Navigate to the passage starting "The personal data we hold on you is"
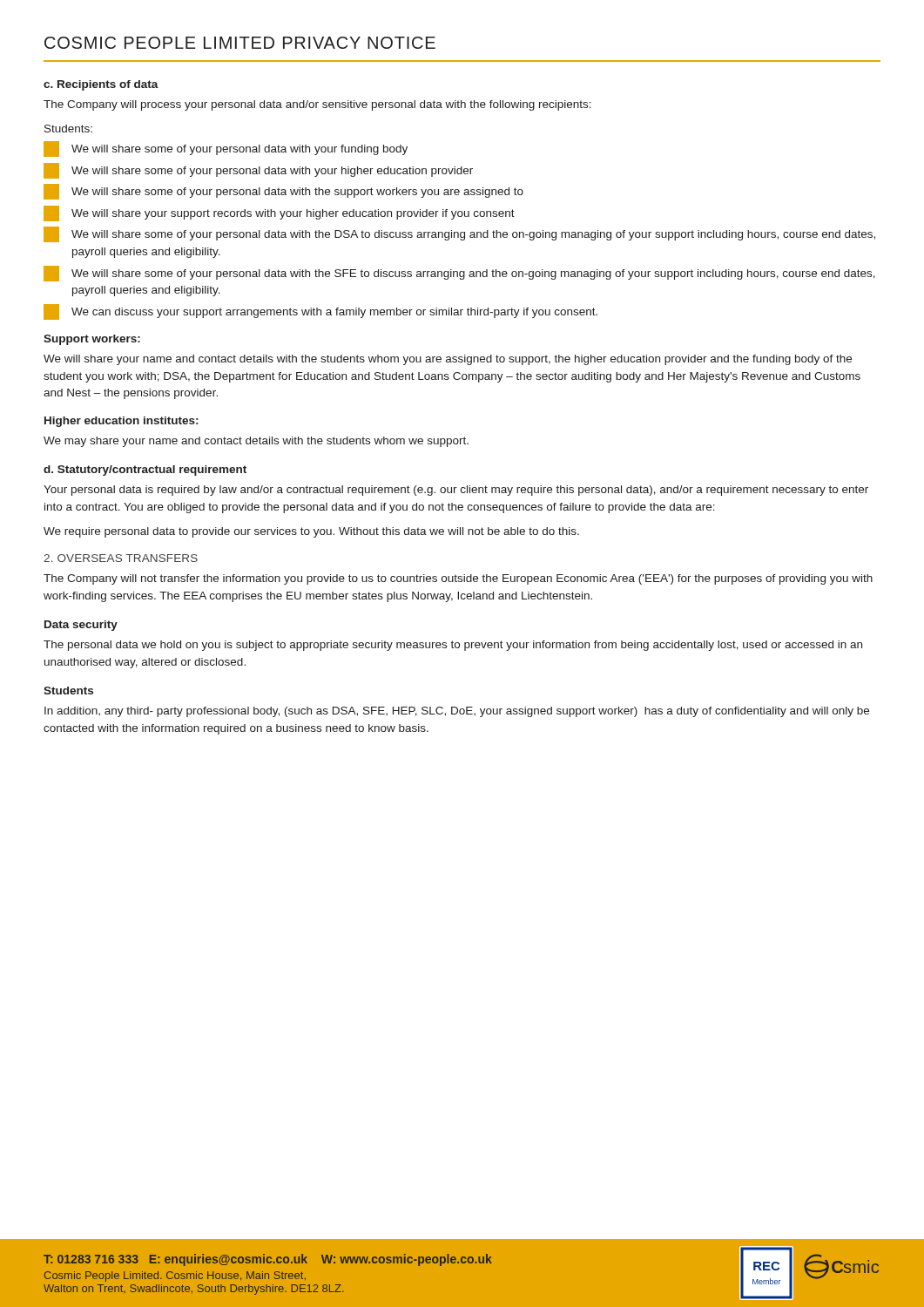The height and width of the screenshot is (1307, 924). (453, 653)
